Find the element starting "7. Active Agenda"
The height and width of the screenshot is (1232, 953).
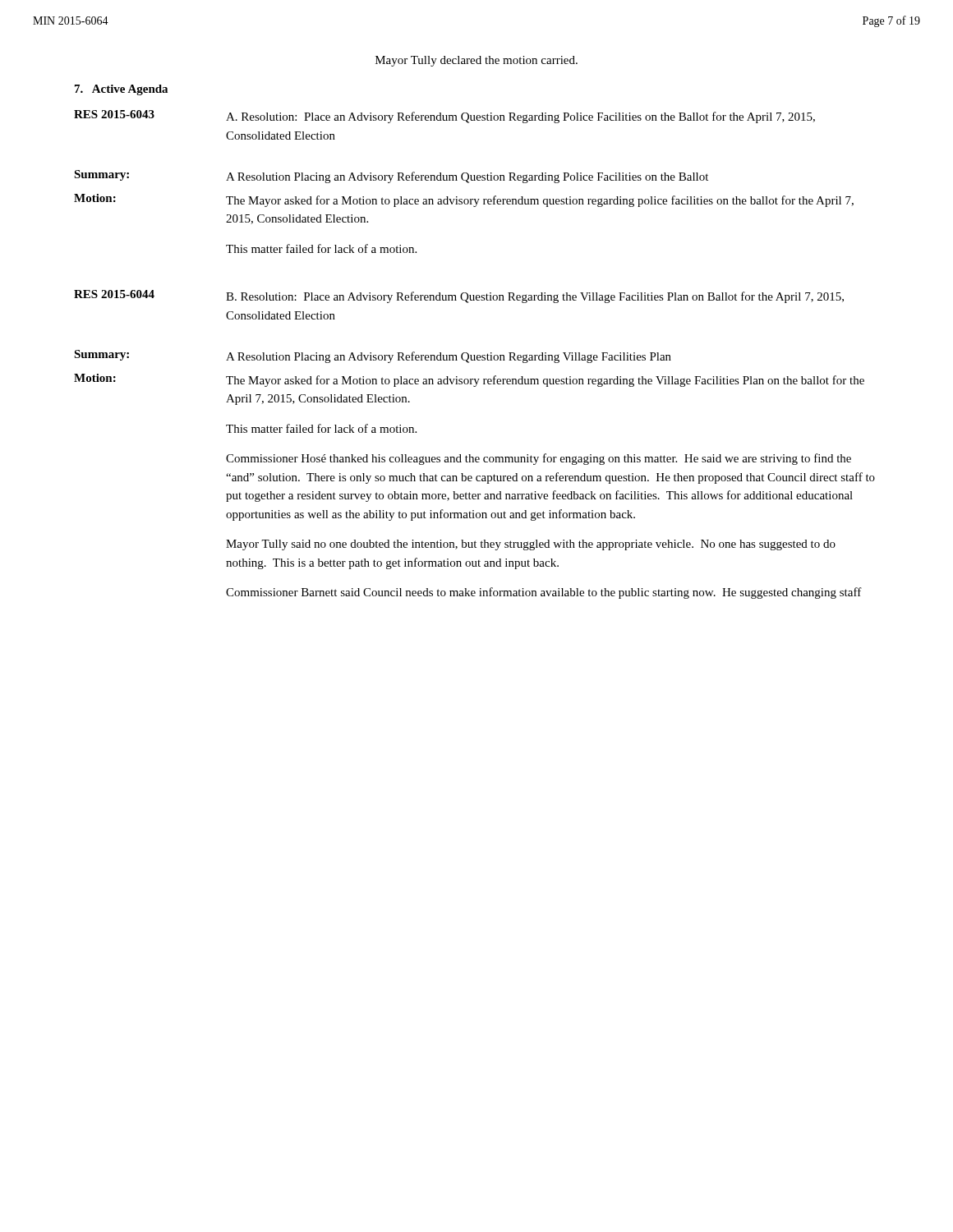[x=121, y=89]
